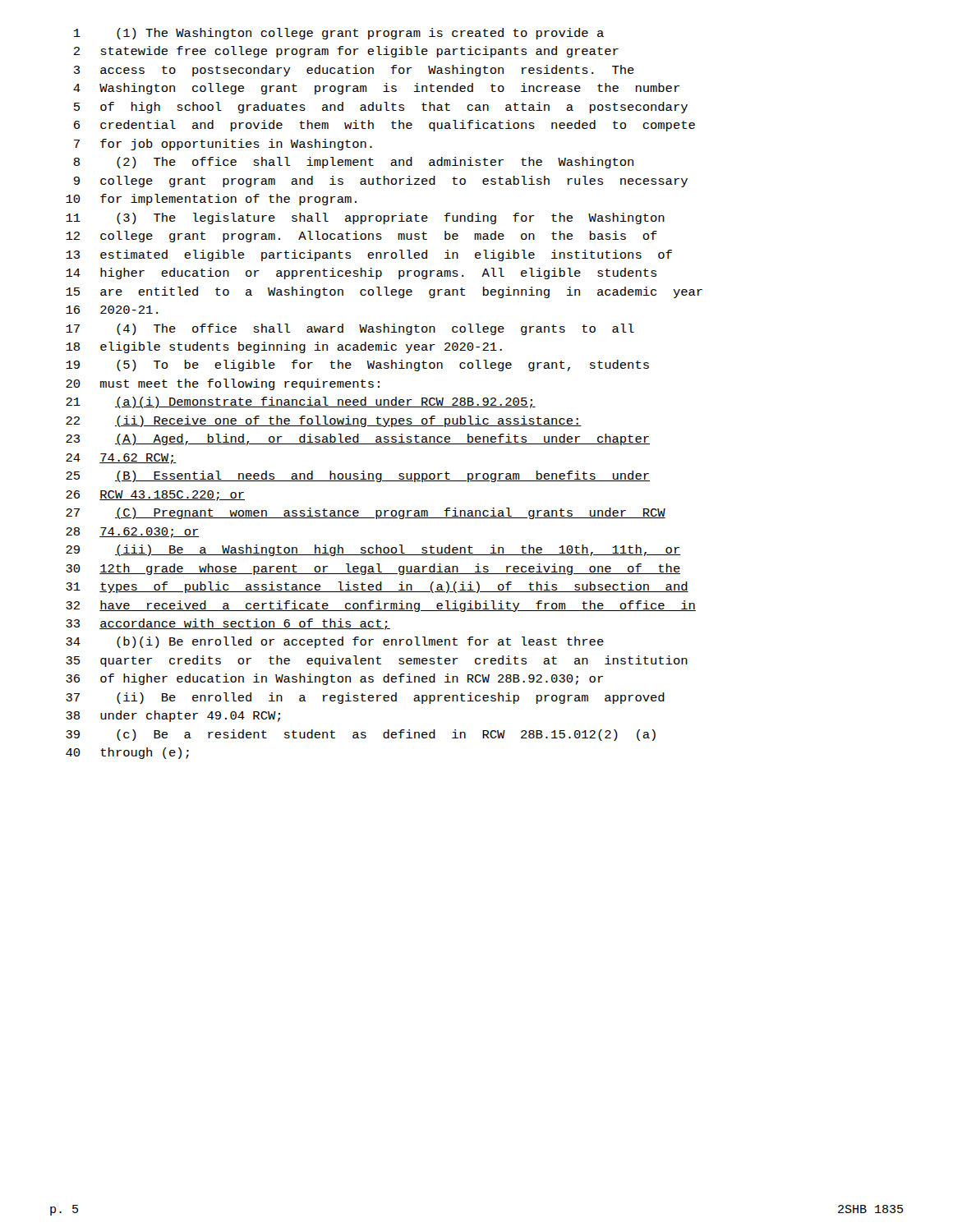Find the block on this page that starts "17 (4) The office shall award Washington college"

476,329
